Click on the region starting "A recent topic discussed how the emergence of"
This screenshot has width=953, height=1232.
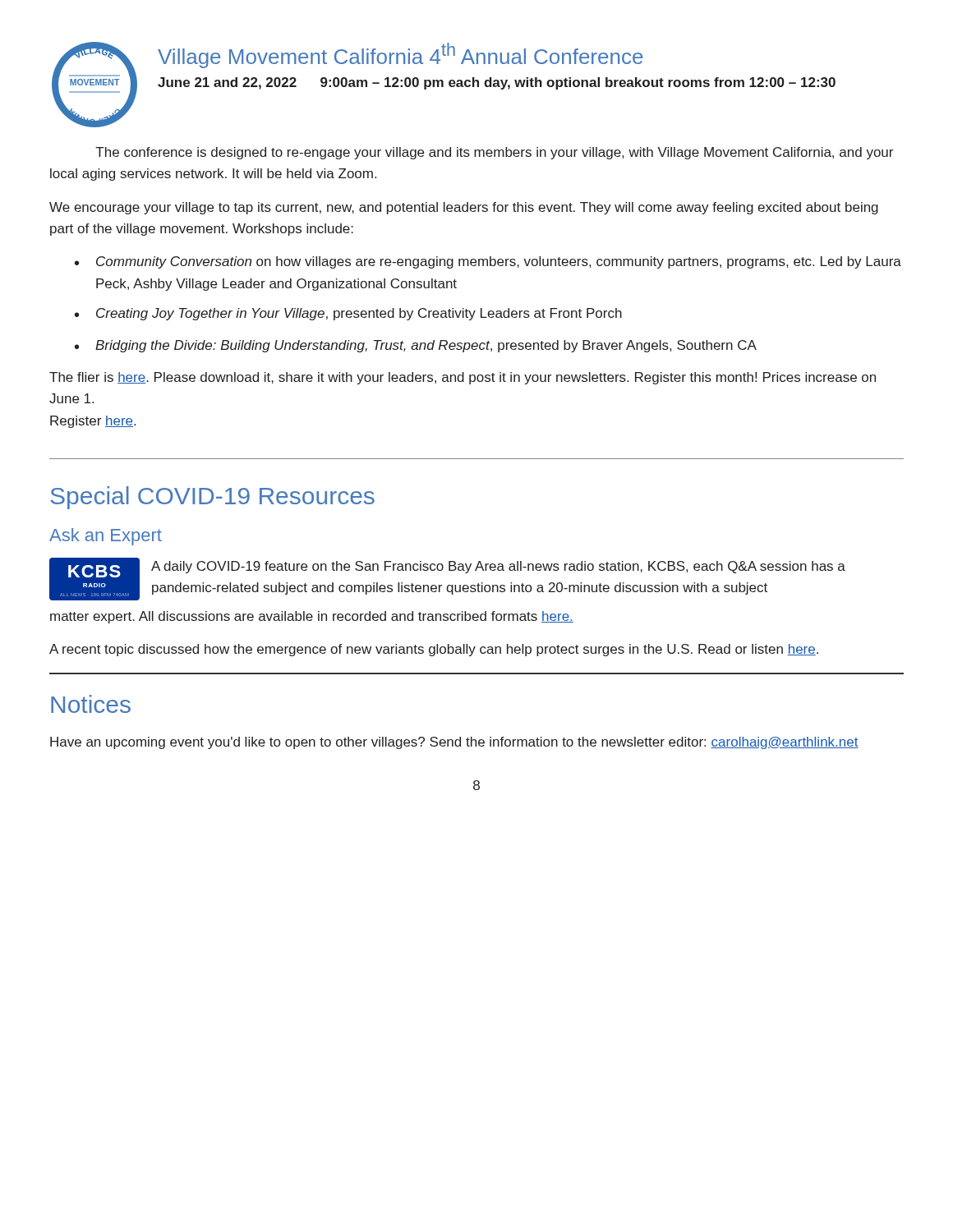434,650
